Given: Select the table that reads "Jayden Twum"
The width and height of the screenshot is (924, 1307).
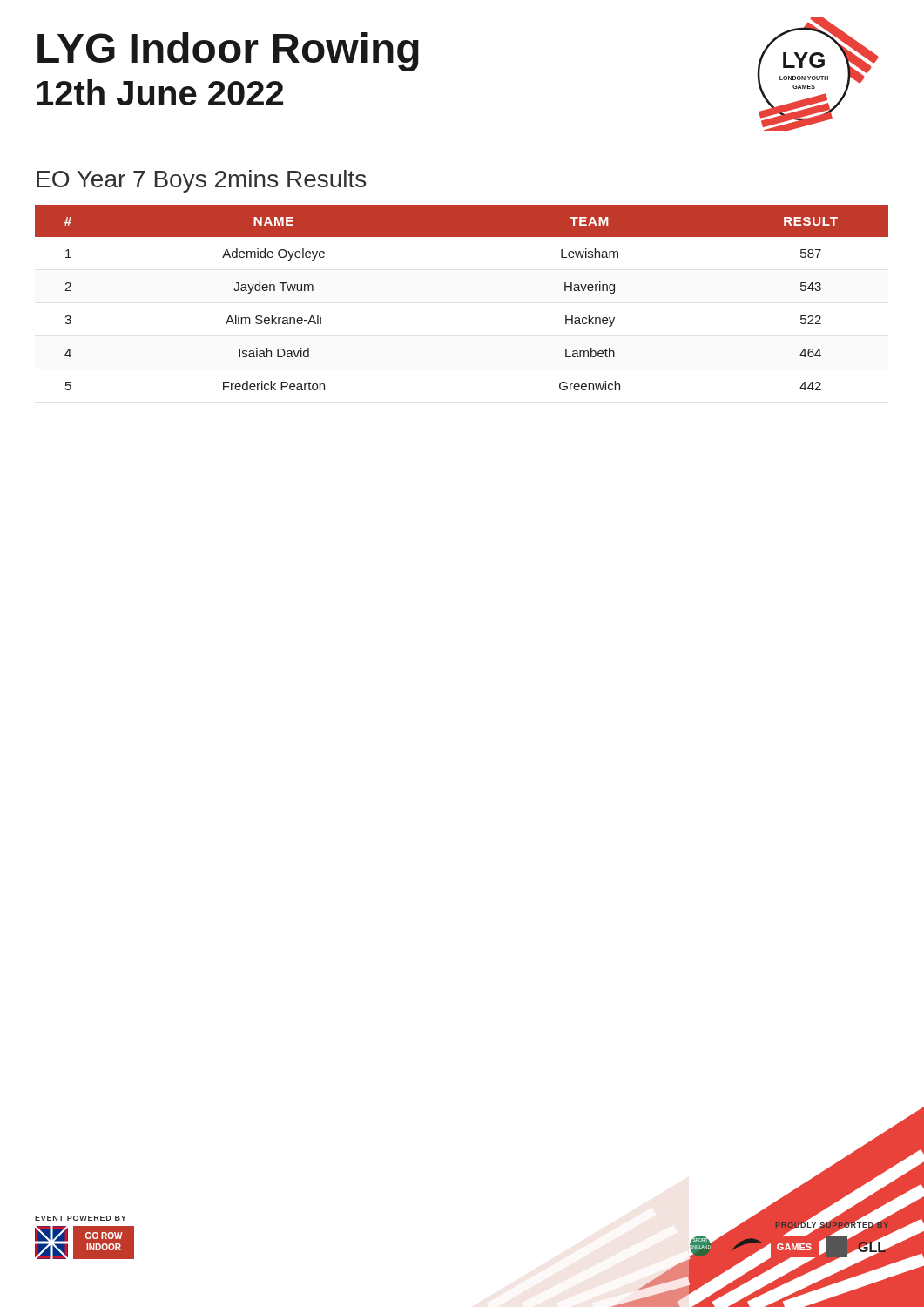Looking at the screenshot, I should (462, 304).
